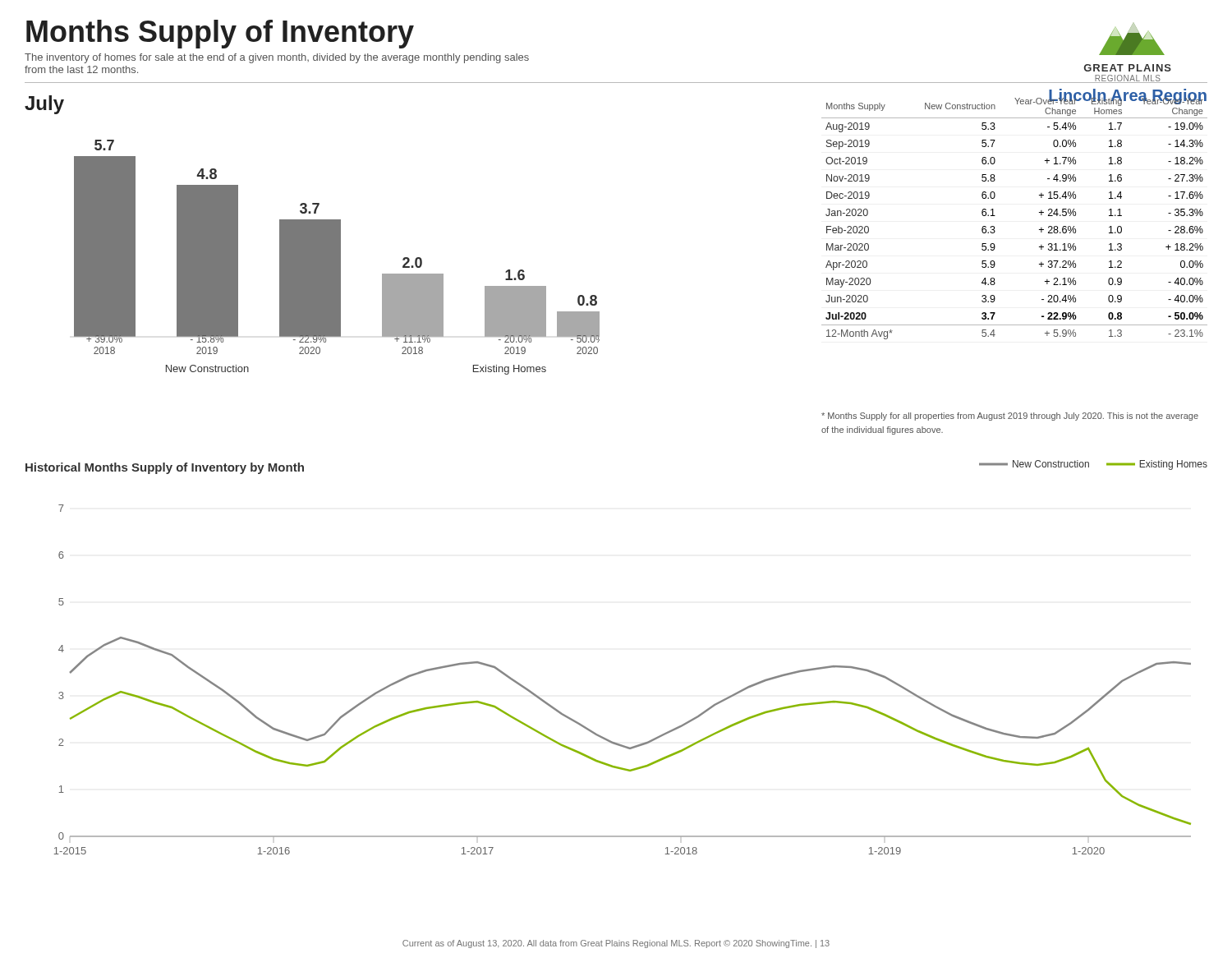Viewport: 1232px width, 953px height.
Task: Click on the logo
Action: 1128,58
